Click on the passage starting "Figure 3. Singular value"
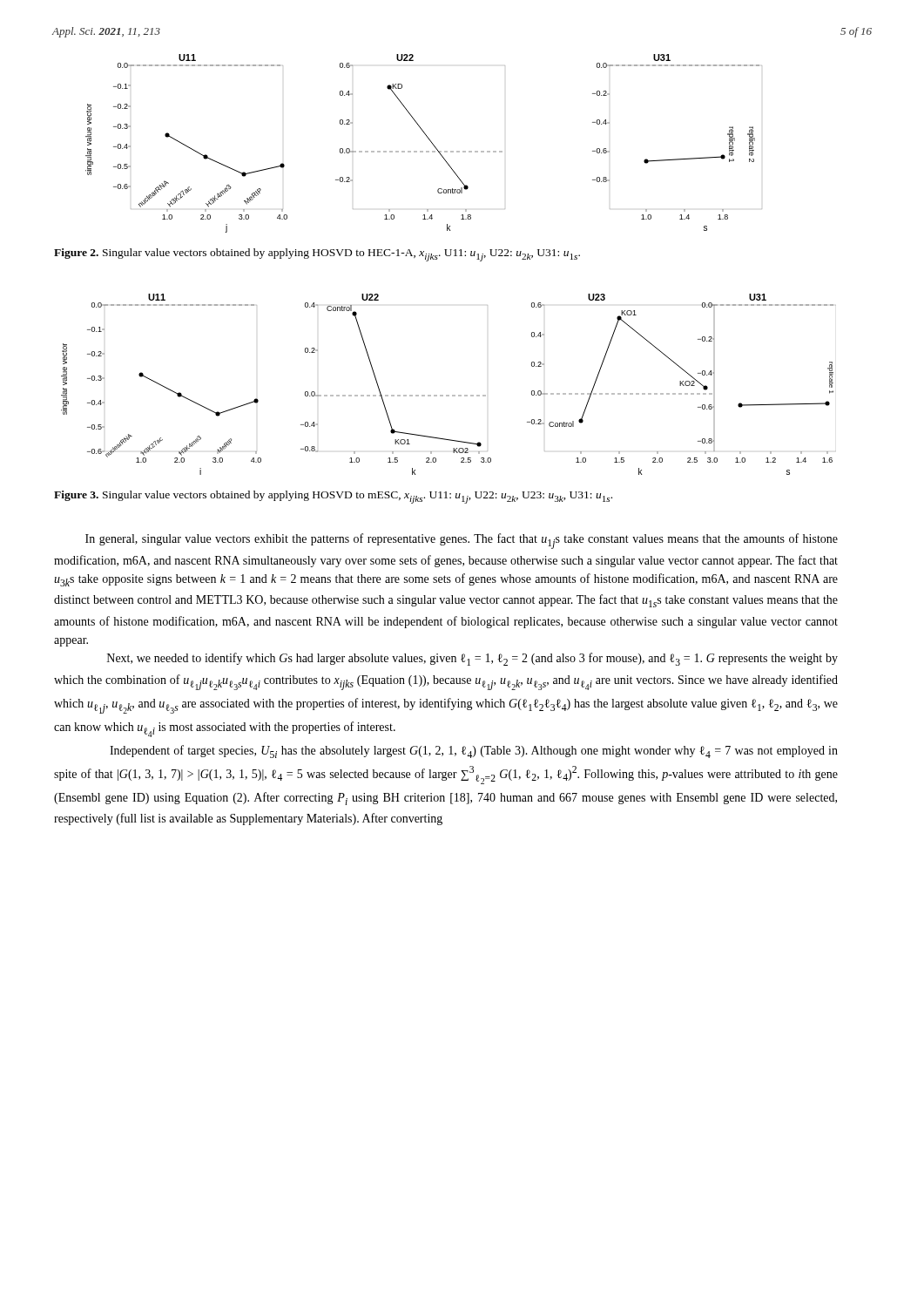The height and width of the screenshot is (1307, 924). [x=334, y=496]
